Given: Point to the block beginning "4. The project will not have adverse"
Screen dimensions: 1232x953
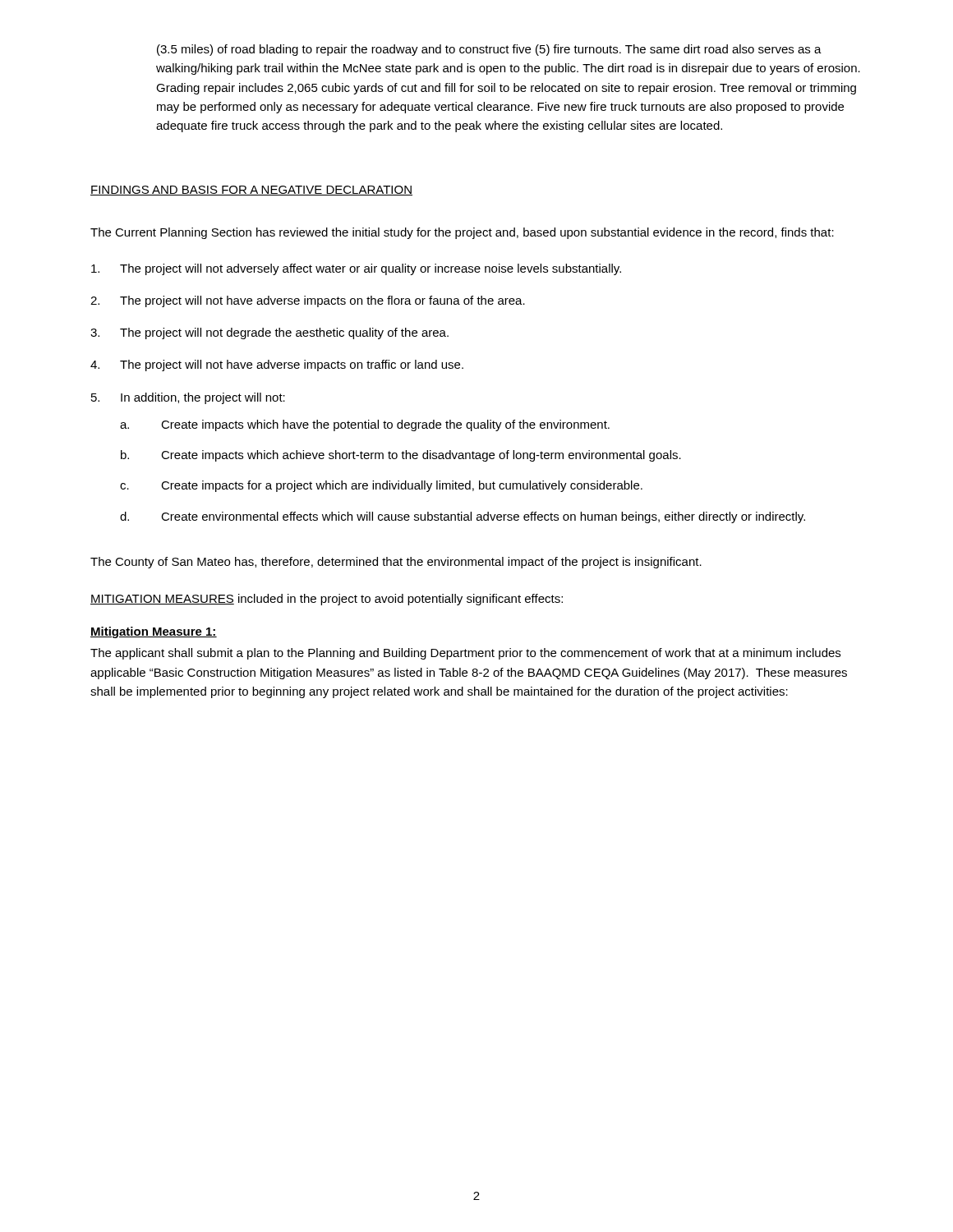Looking at the screenshot, I should point(277,365).
